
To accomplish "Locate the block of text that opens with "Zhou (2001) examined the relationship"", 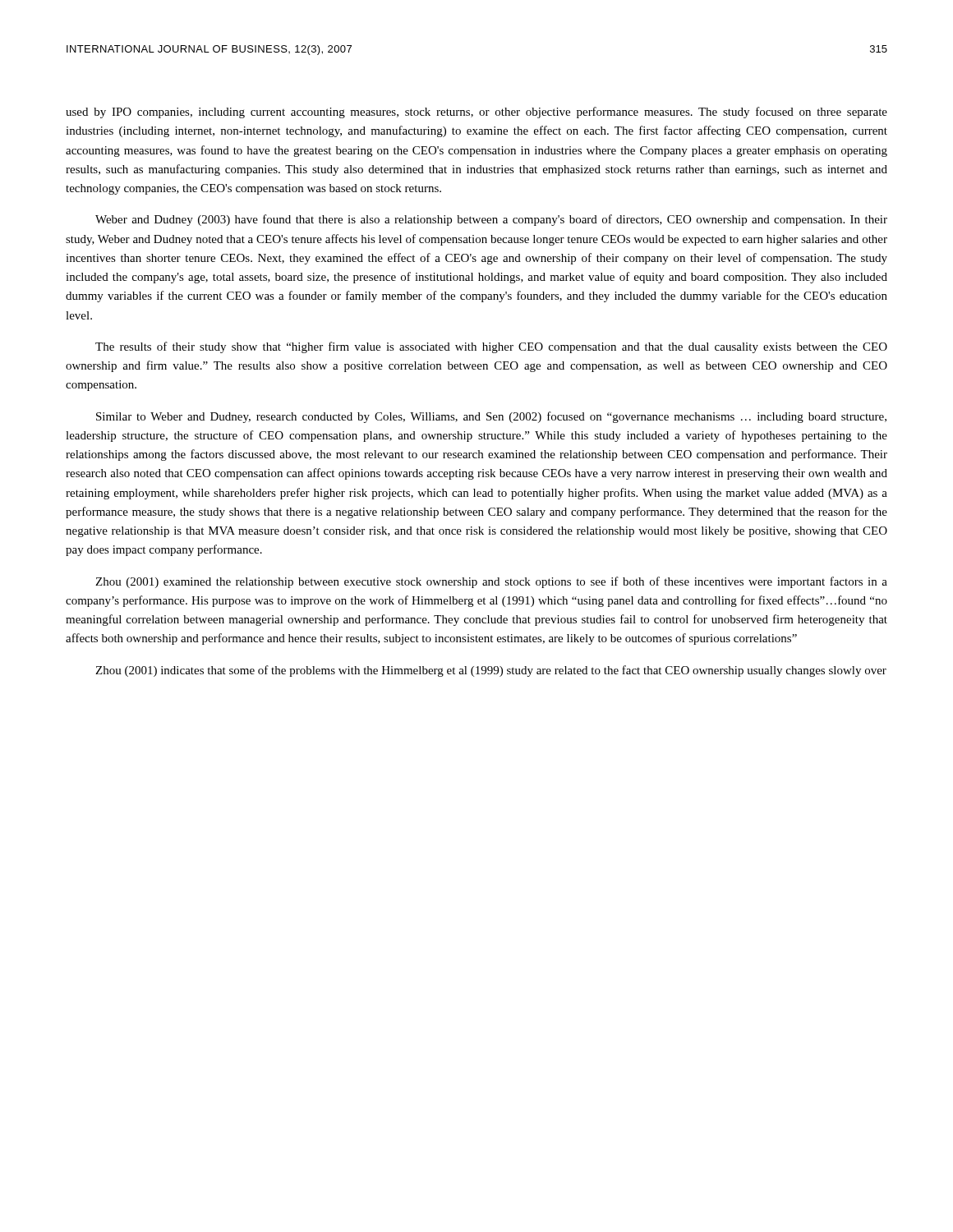I will [x=476, y=610].
